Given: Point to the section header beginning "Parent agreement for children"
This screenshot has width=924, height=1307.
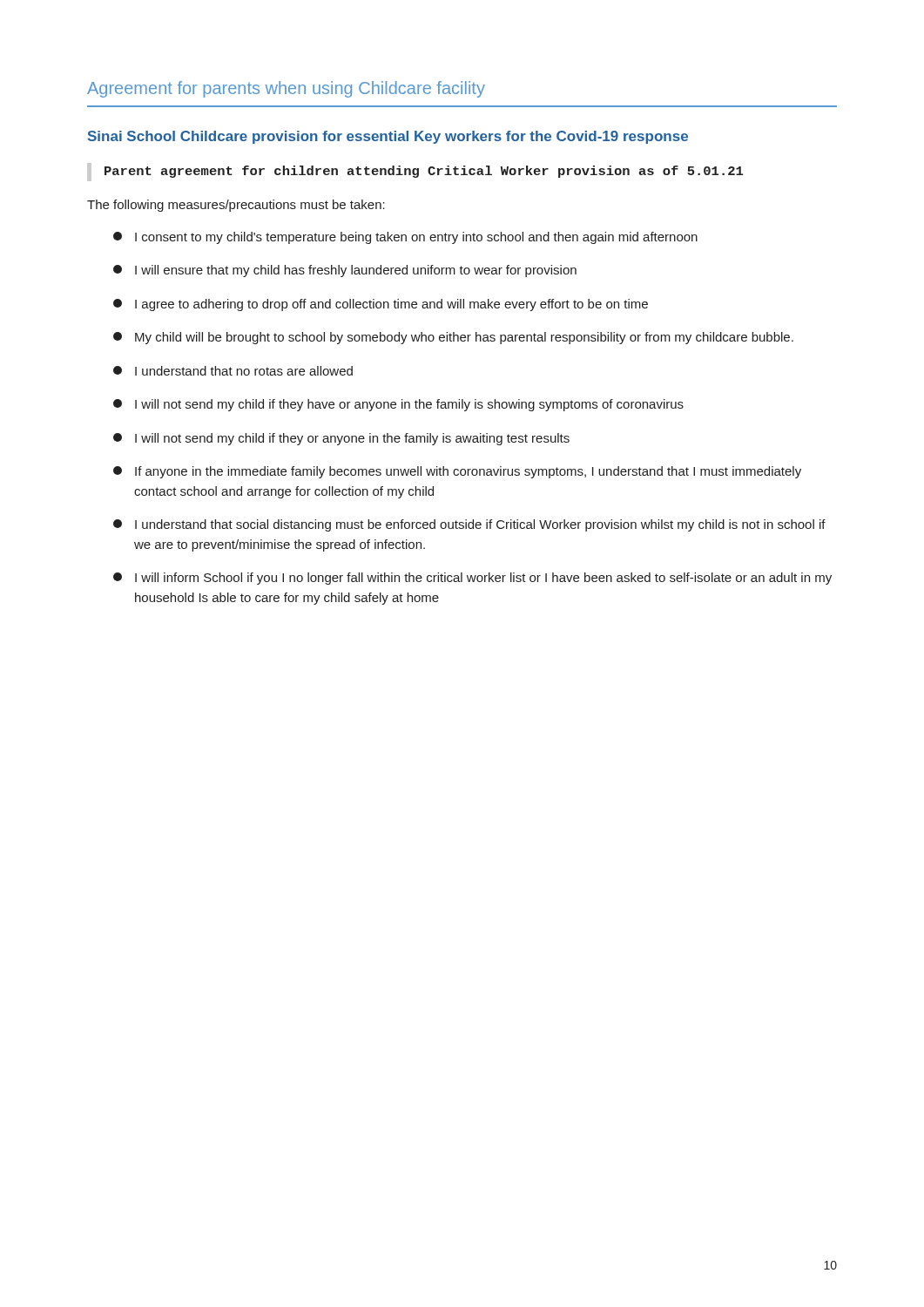Looking at the screenshot, I should click(x=424, y=171).
